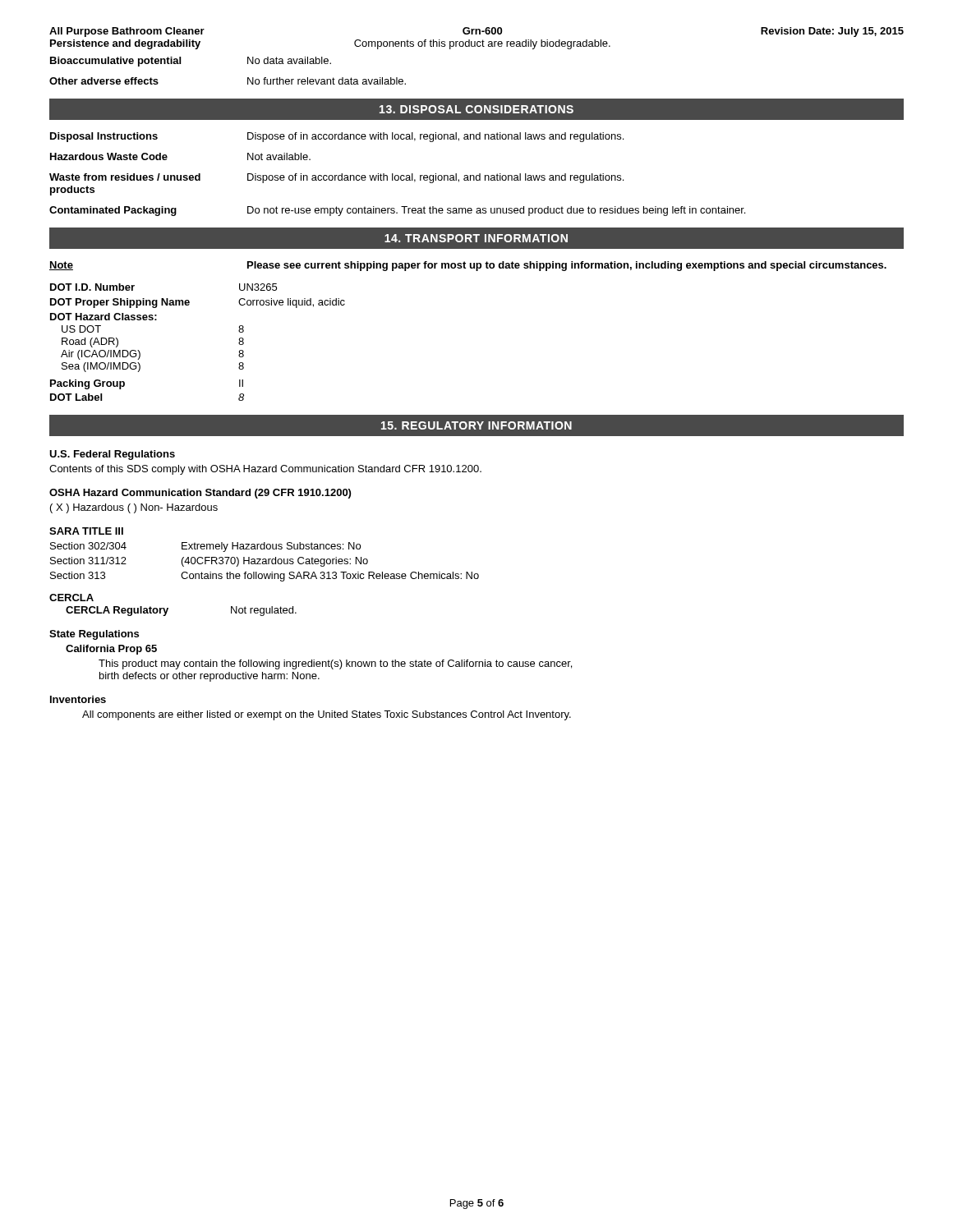The image size is (953, 1232).
Task: Select the element starting "Other adverse effects"
Action: click(113, 80)
